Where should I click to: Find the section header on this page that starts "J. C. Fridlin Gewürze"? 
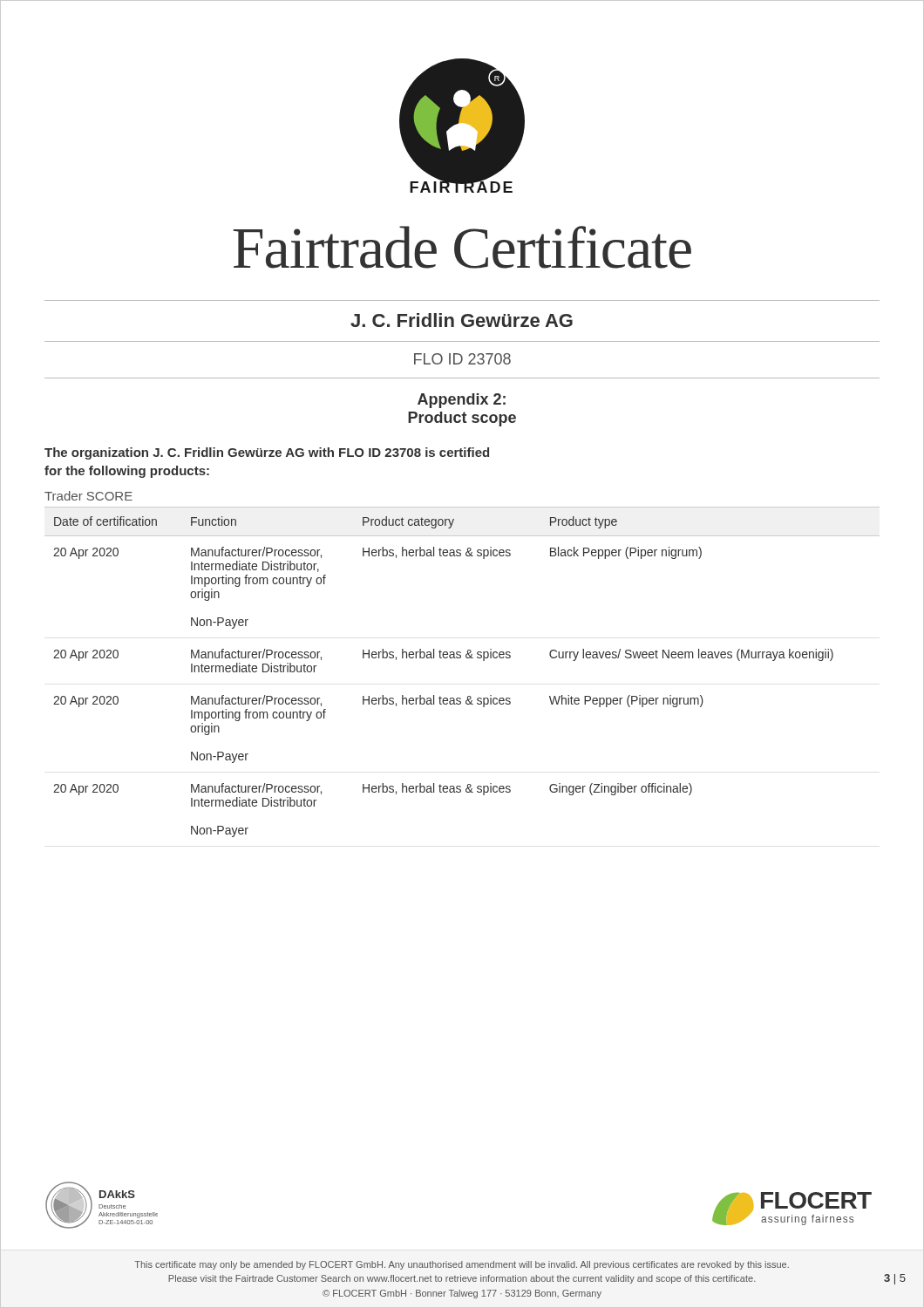pyautogui.click(x=462, y=320)
